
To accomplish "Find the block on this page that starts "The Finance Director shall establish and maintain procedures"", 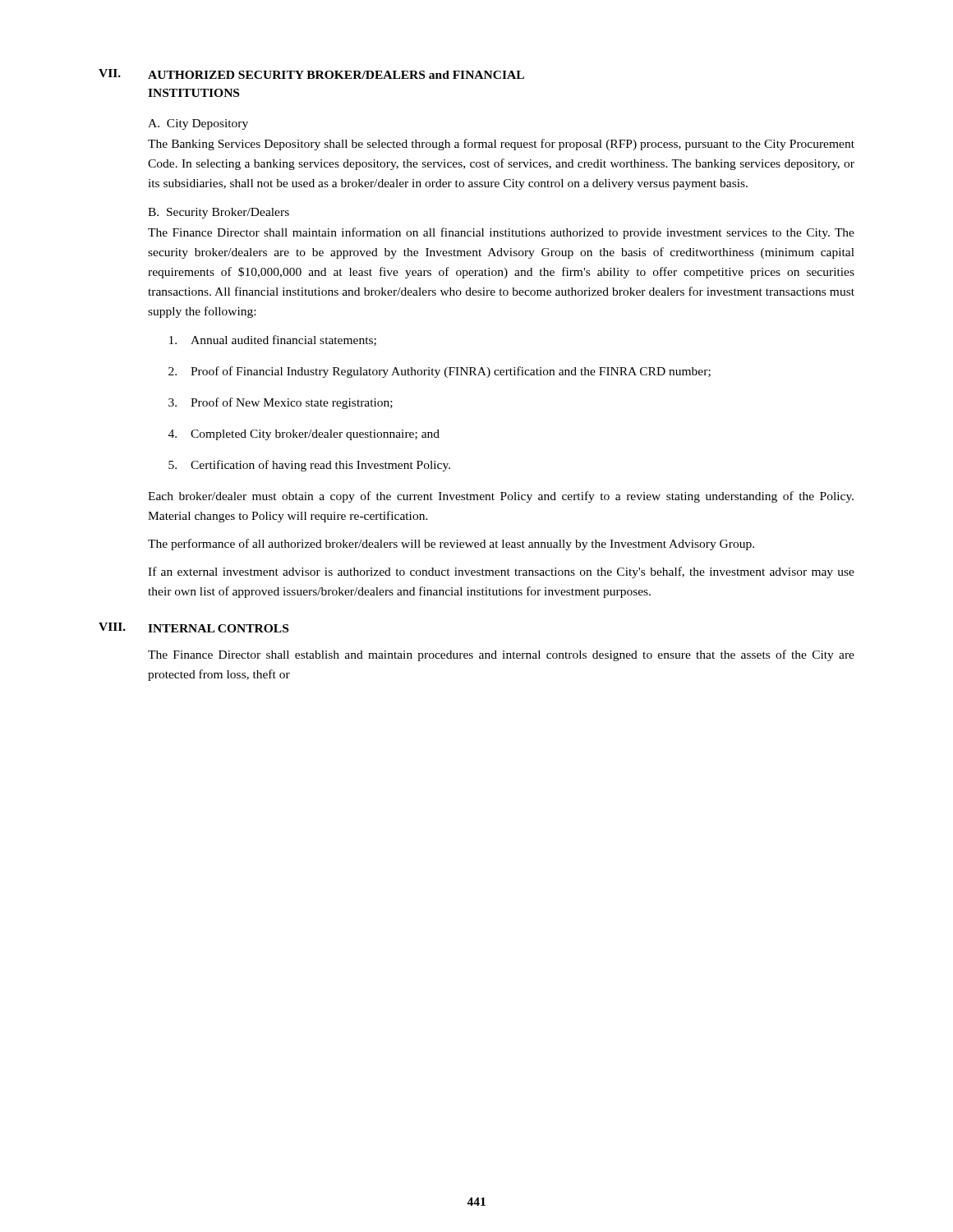I will [501, 664].
